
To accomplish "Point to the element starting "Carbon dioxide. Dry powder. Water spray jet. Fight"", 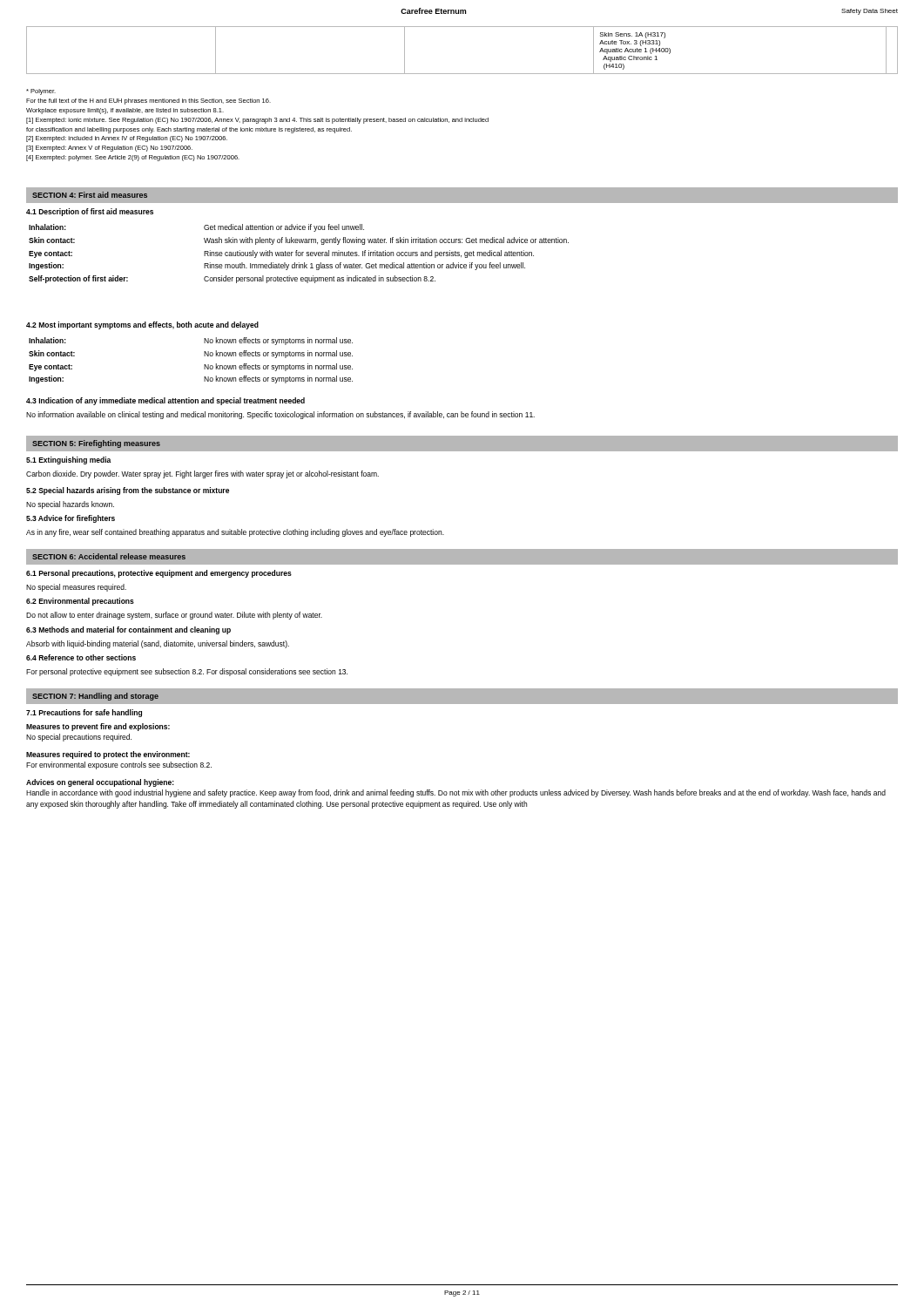I will tap(203, 474).
